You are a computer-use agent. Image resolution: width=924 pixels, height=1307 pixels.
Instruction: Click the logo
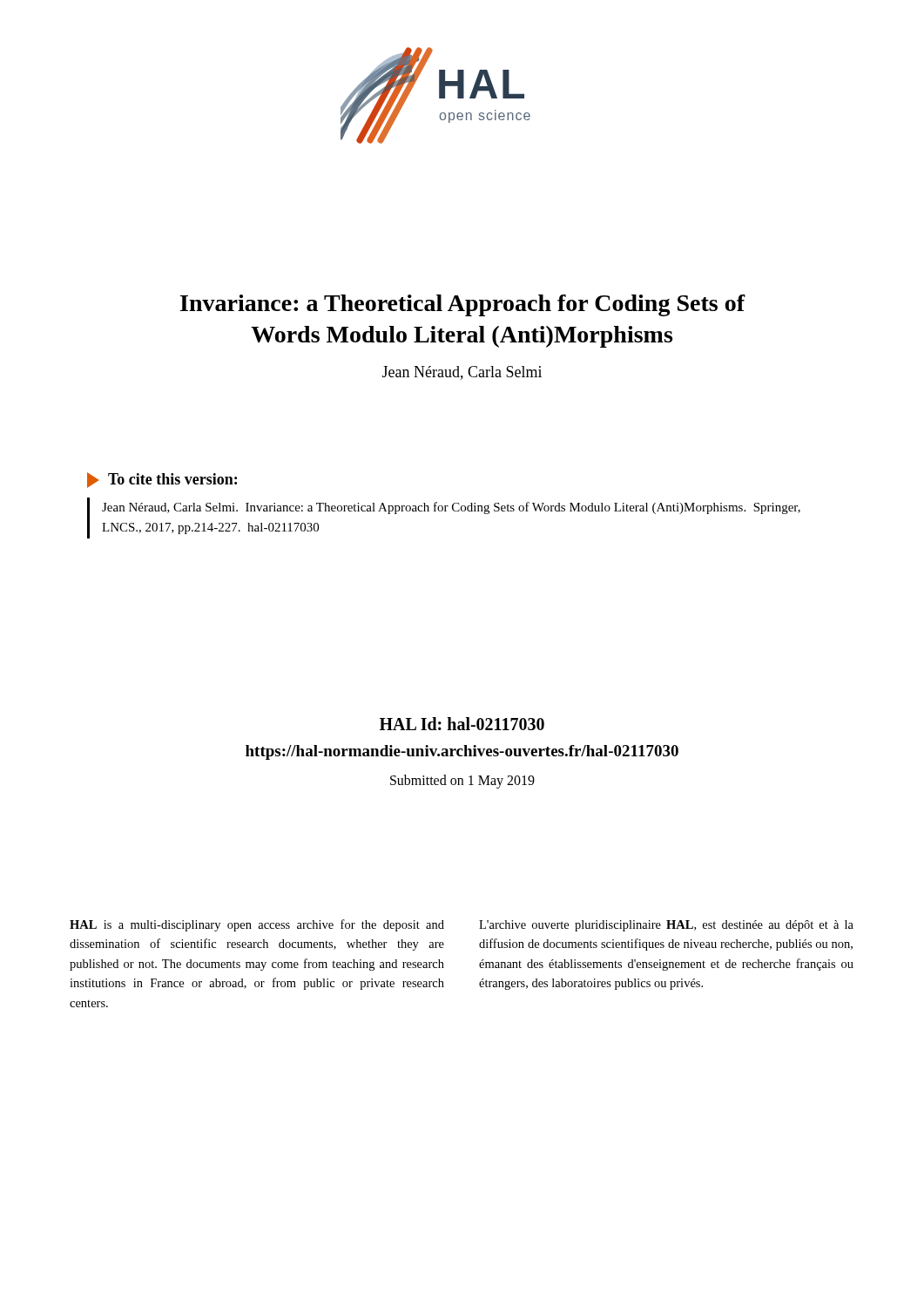[x=462, y=96]
